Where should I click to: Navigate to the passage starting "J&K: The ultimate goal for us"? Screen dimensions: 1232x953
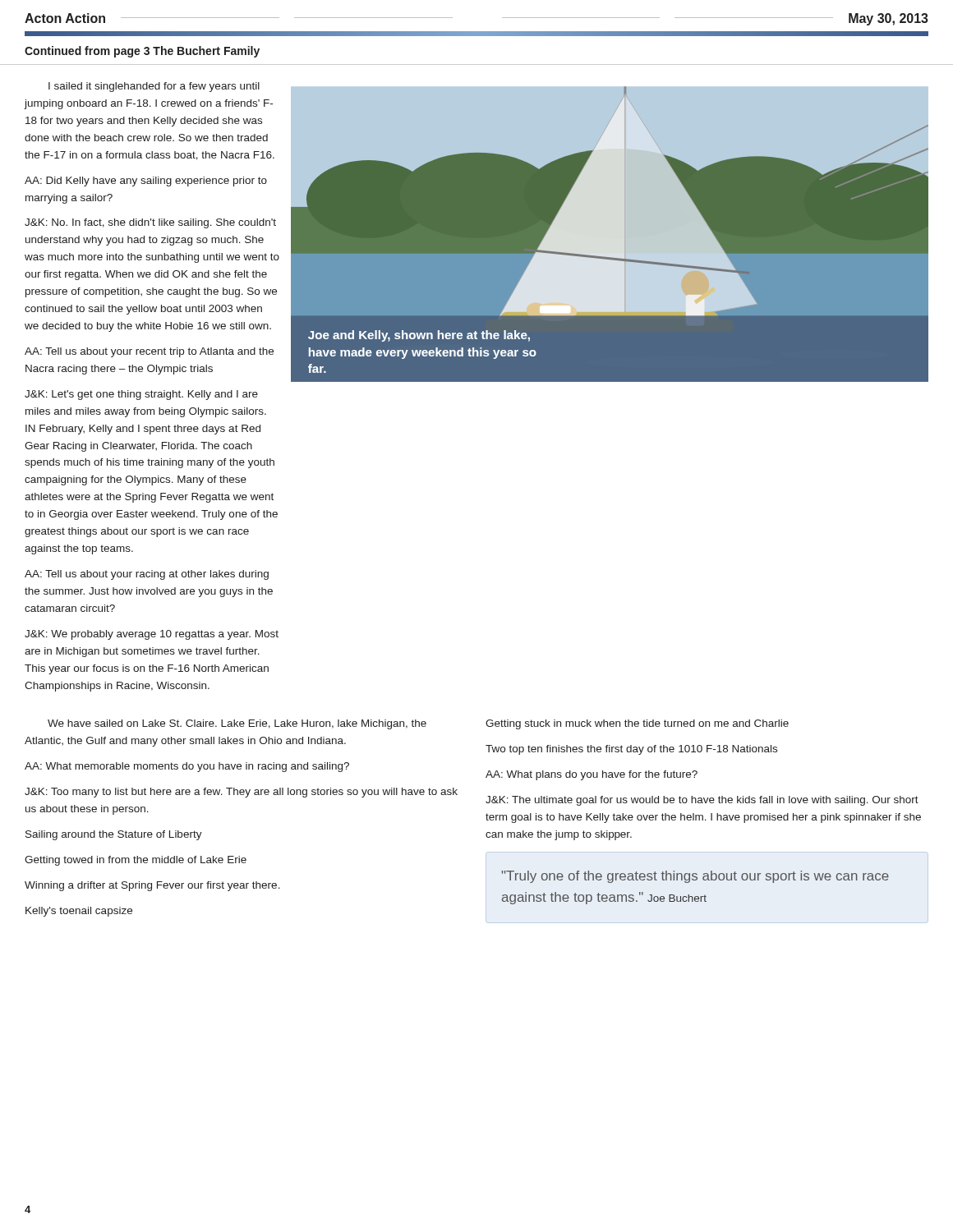pyautogui.click(x=707, y=818)
